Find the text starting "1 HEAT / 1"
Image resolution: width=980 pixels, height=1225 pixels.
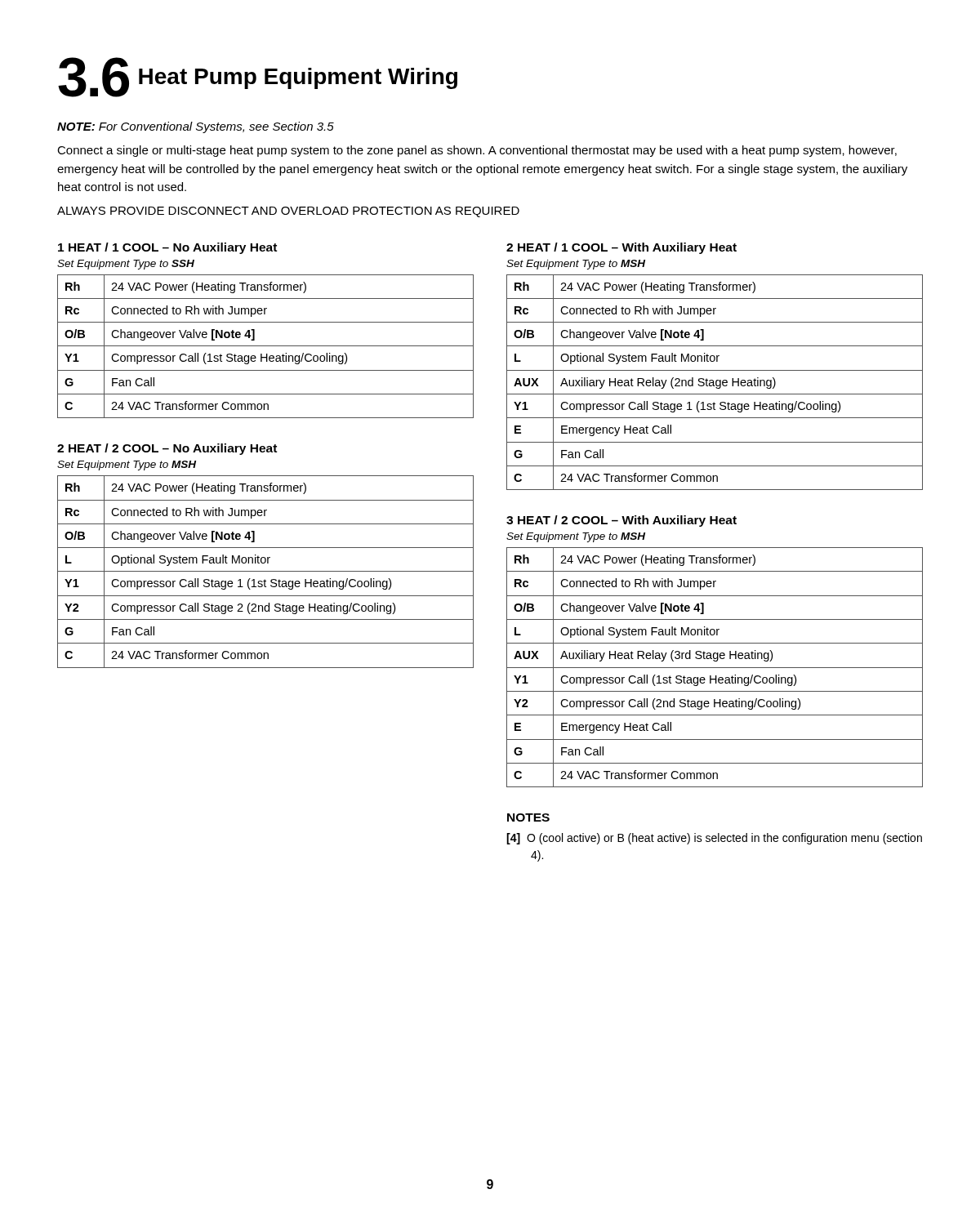tap(167, 247)
